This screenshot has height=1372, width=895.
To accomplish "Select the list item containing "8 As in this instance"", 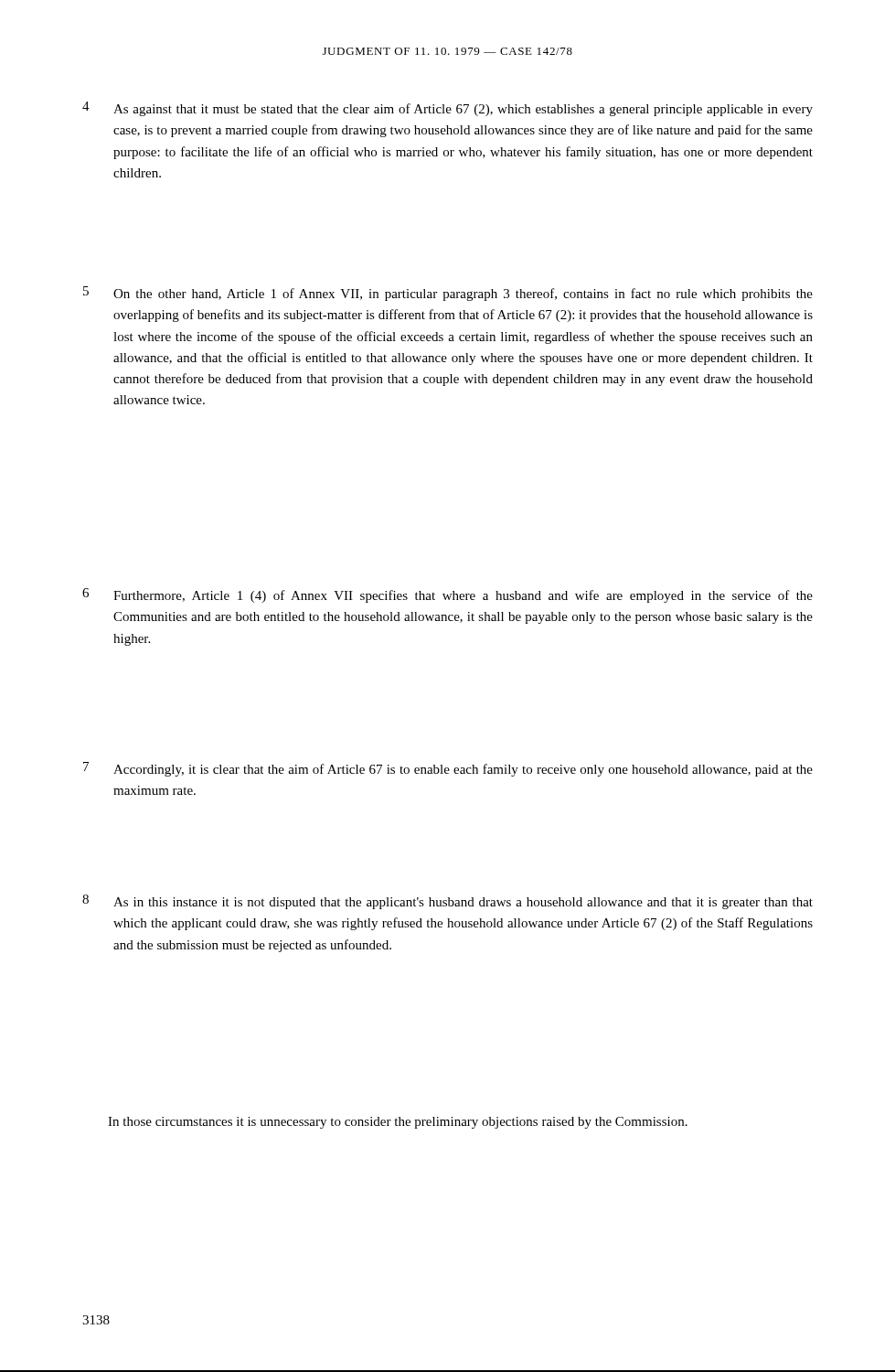I will click(448, 924).
